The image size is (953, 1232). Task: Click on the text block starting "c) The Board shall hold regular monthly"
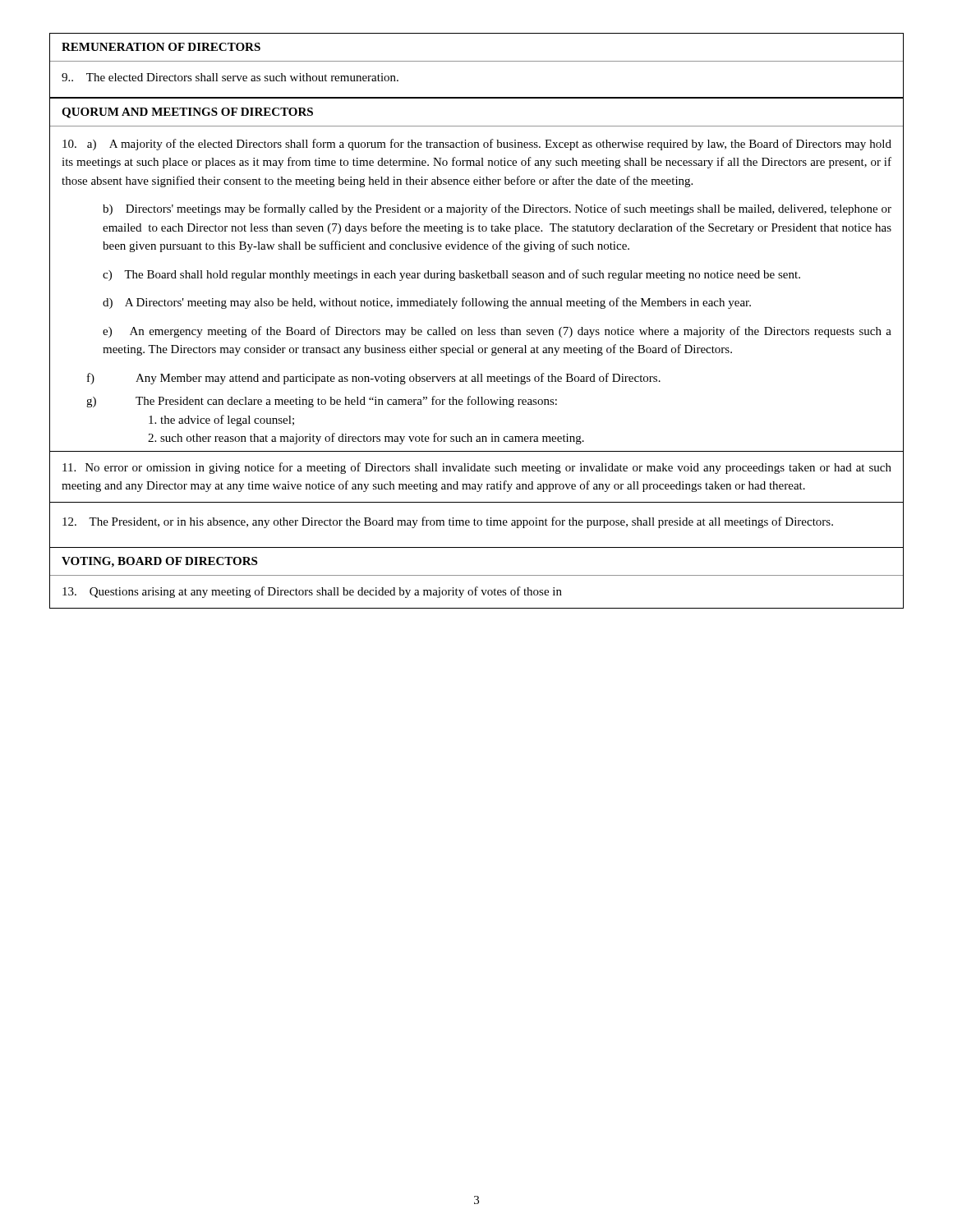[x=452, y=274]
